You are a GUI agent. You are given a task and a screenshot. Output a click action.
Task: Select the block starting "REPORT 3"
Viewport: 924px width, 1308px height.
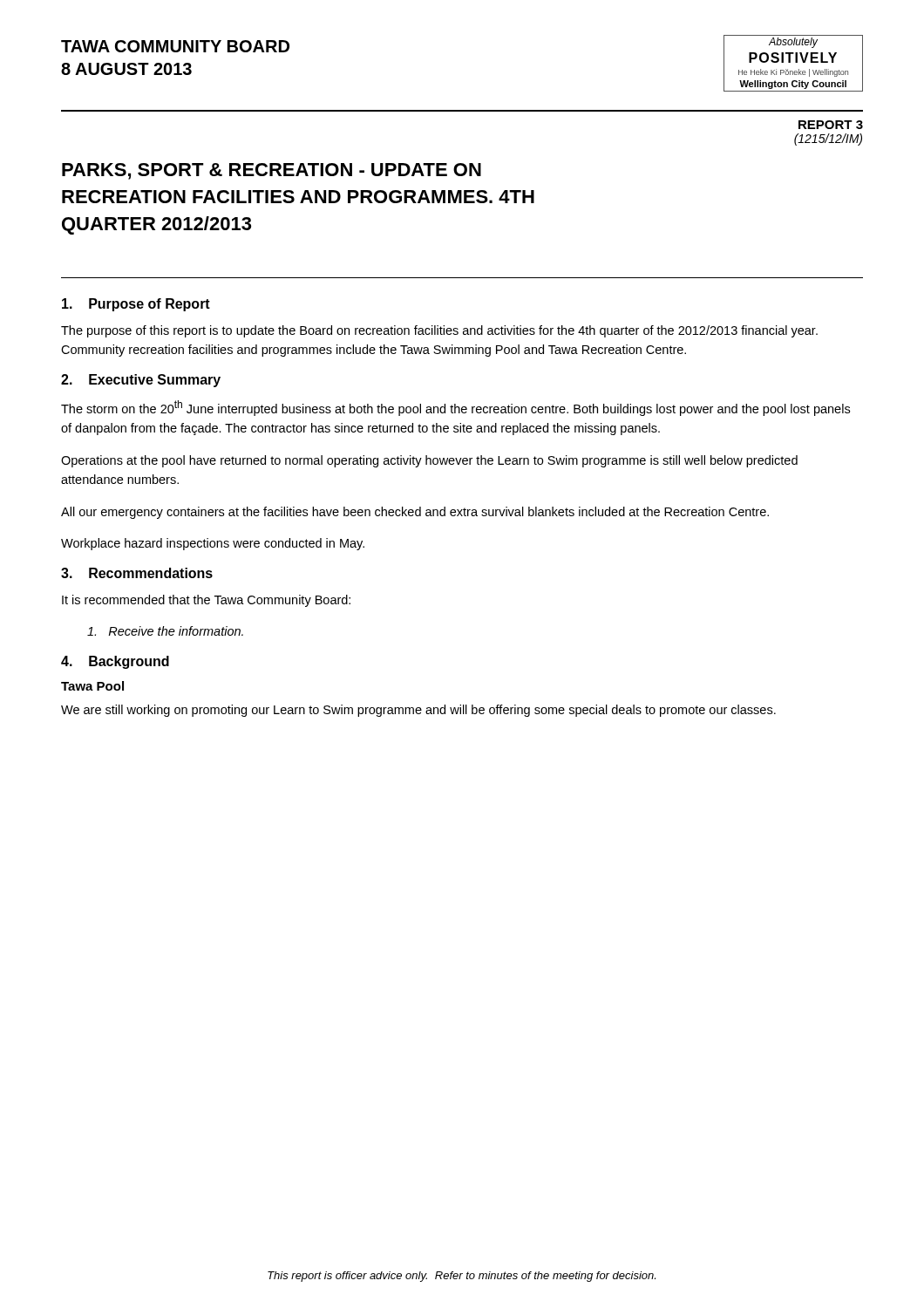(830, 124)
